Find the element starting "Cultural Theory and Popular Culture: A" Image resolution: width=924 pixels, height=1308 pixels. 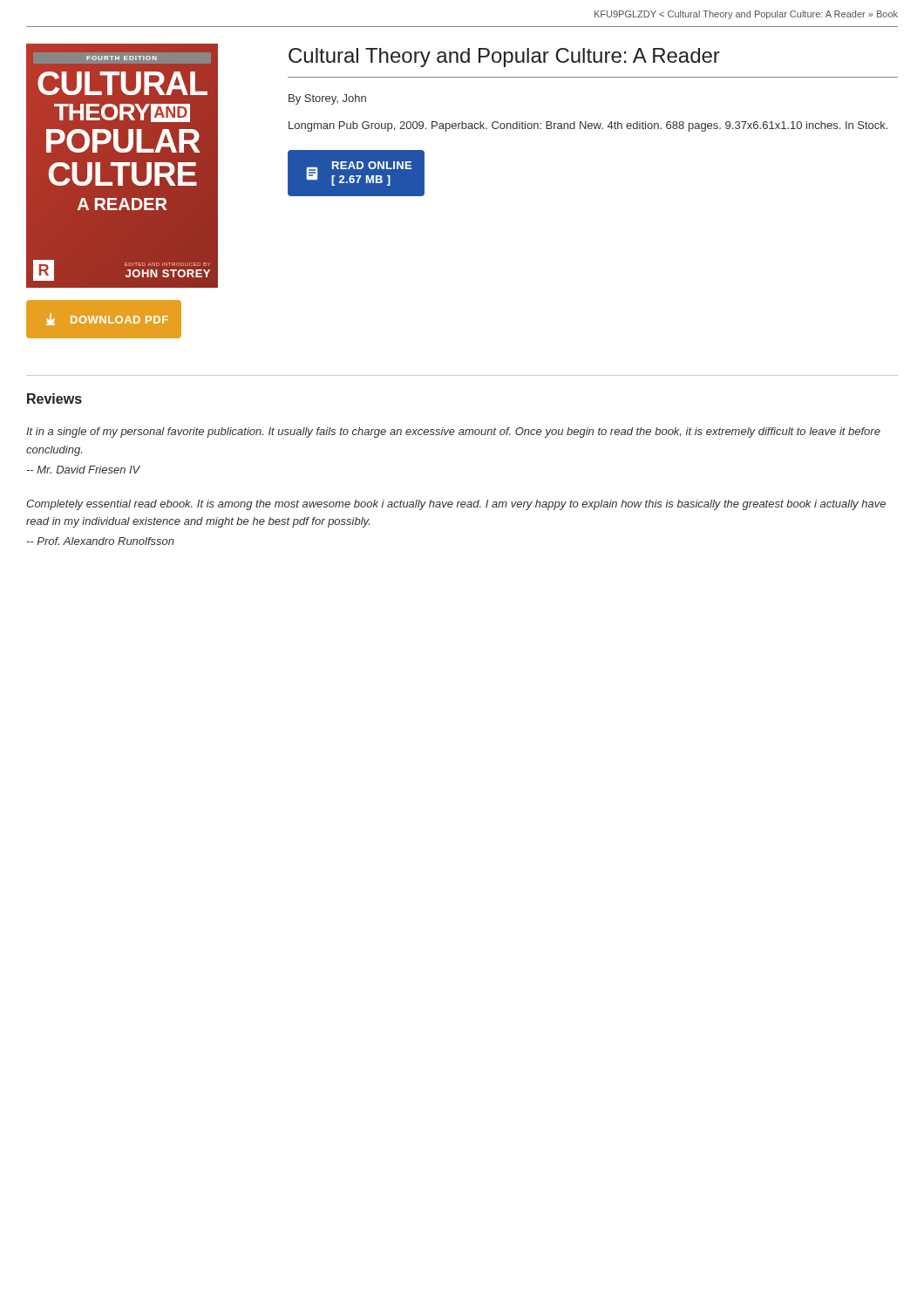(593, 56)
